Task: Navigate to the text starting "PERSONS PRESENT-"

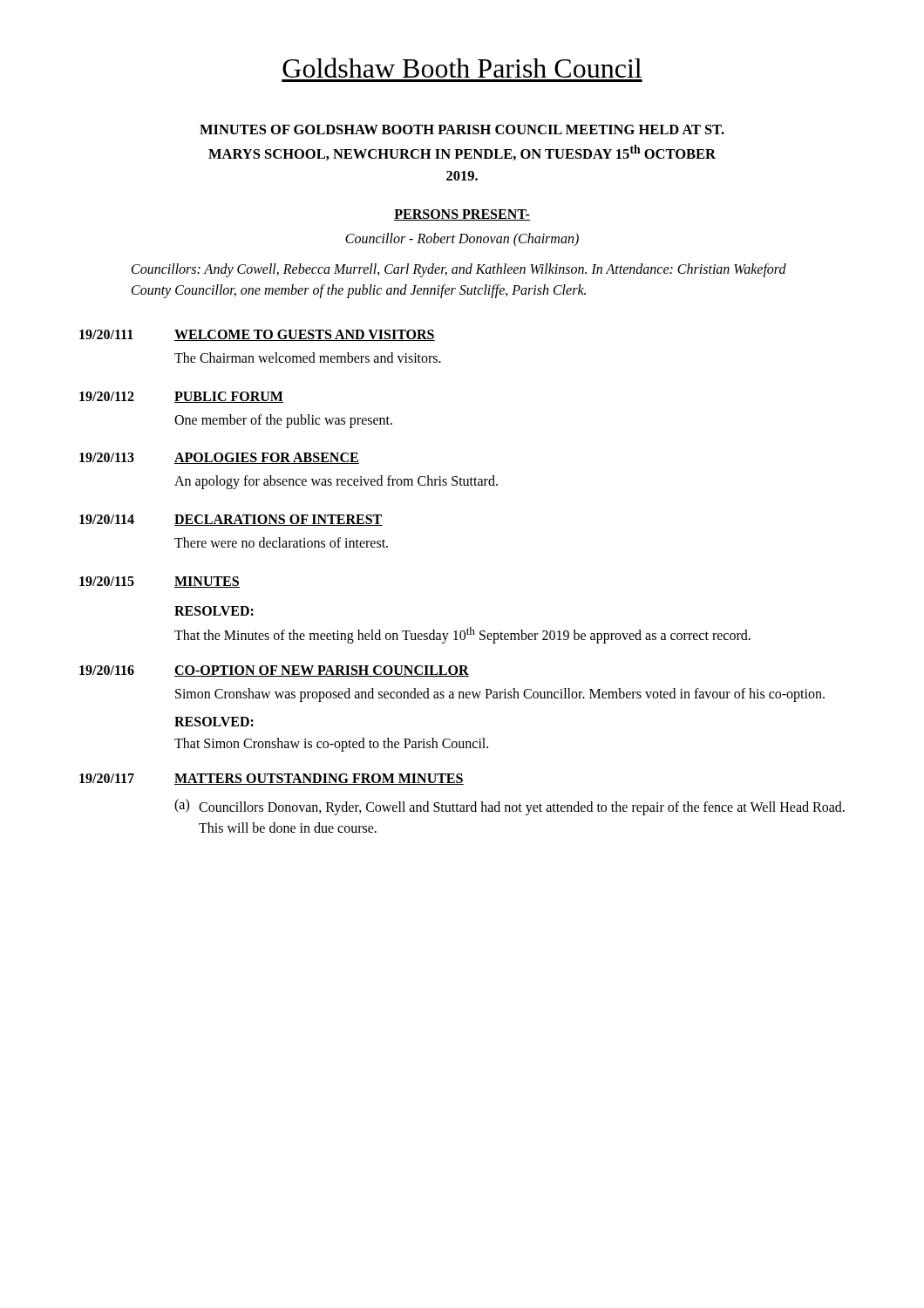Action: (x=462, y=214)
